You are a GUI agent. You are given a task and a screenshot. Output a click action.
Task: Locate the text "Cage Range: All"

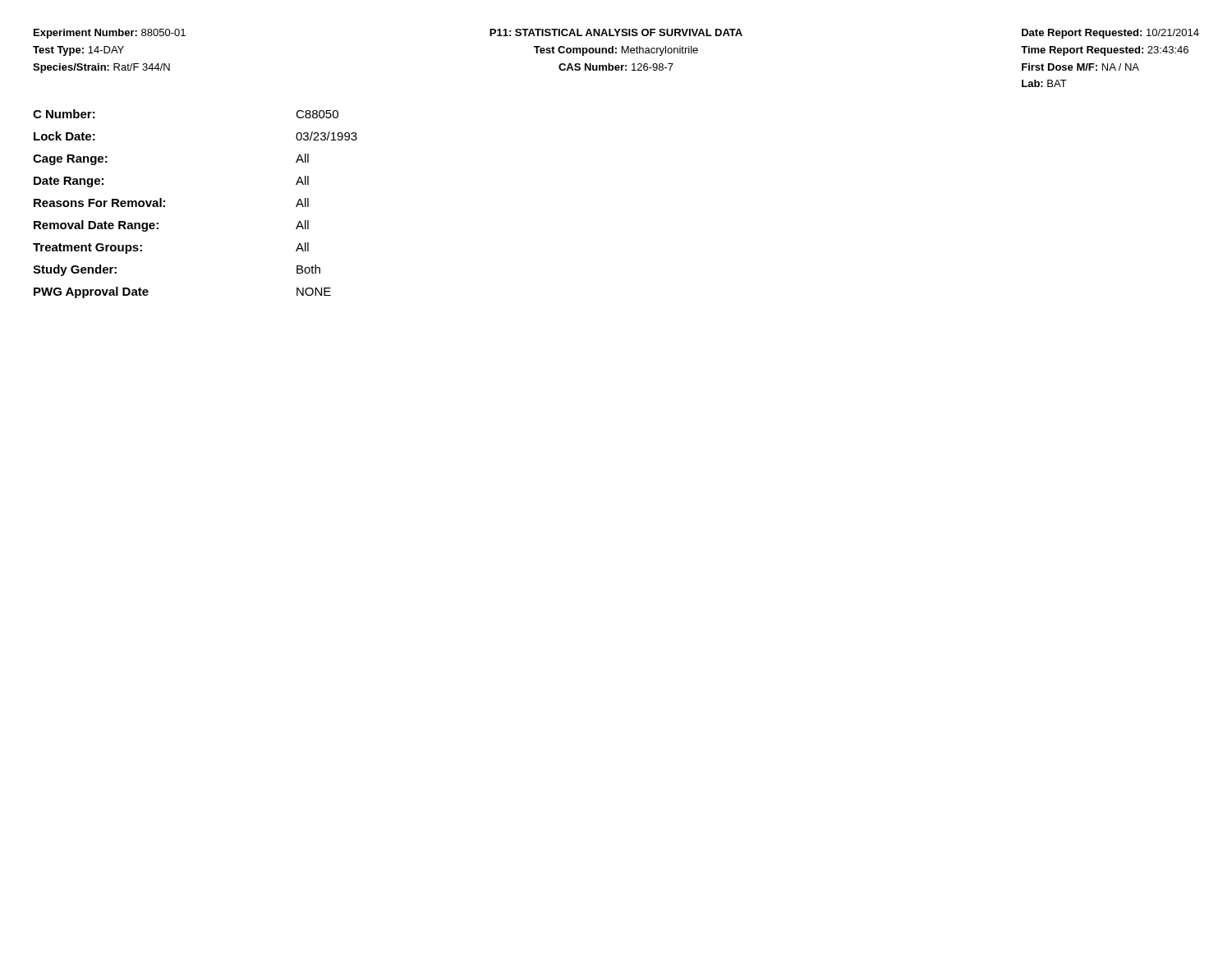[x=70, y=159]
